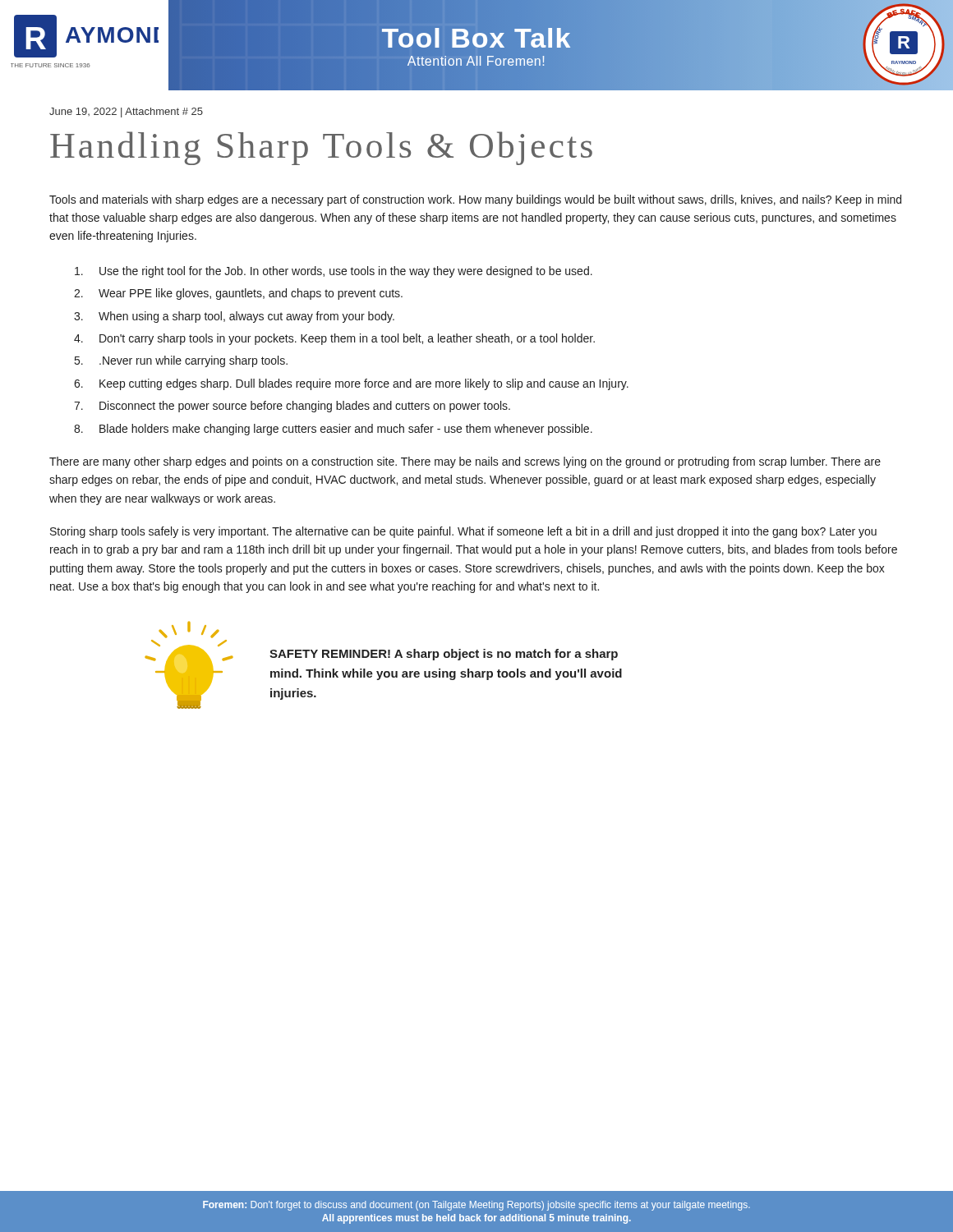Find the text block that says "SAFETY REMINDER! A sharp object is no"
The image size is (953, 1232).
pos(446,673)
